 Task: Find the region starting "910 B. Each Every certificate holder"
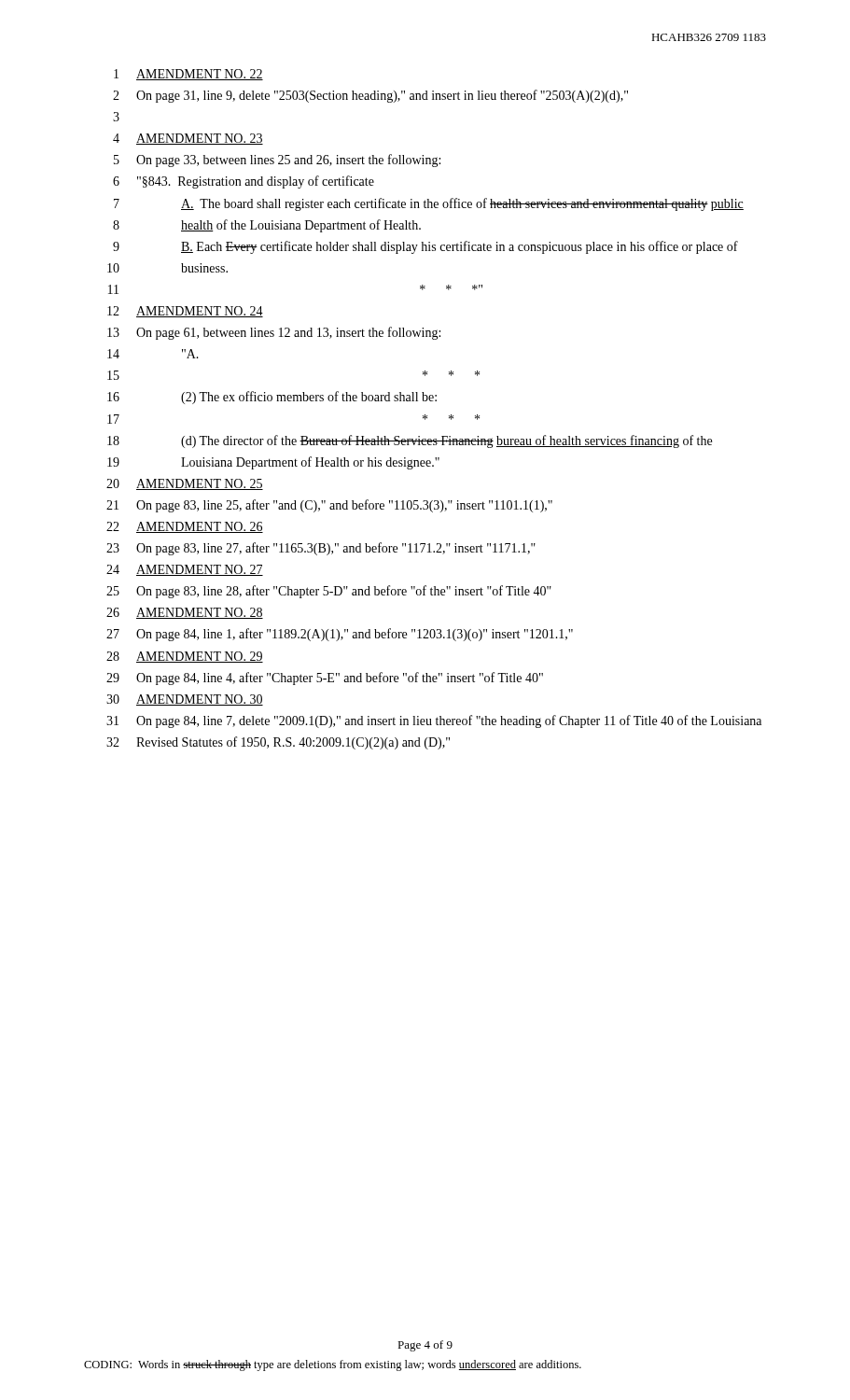(x=425, y=257)
